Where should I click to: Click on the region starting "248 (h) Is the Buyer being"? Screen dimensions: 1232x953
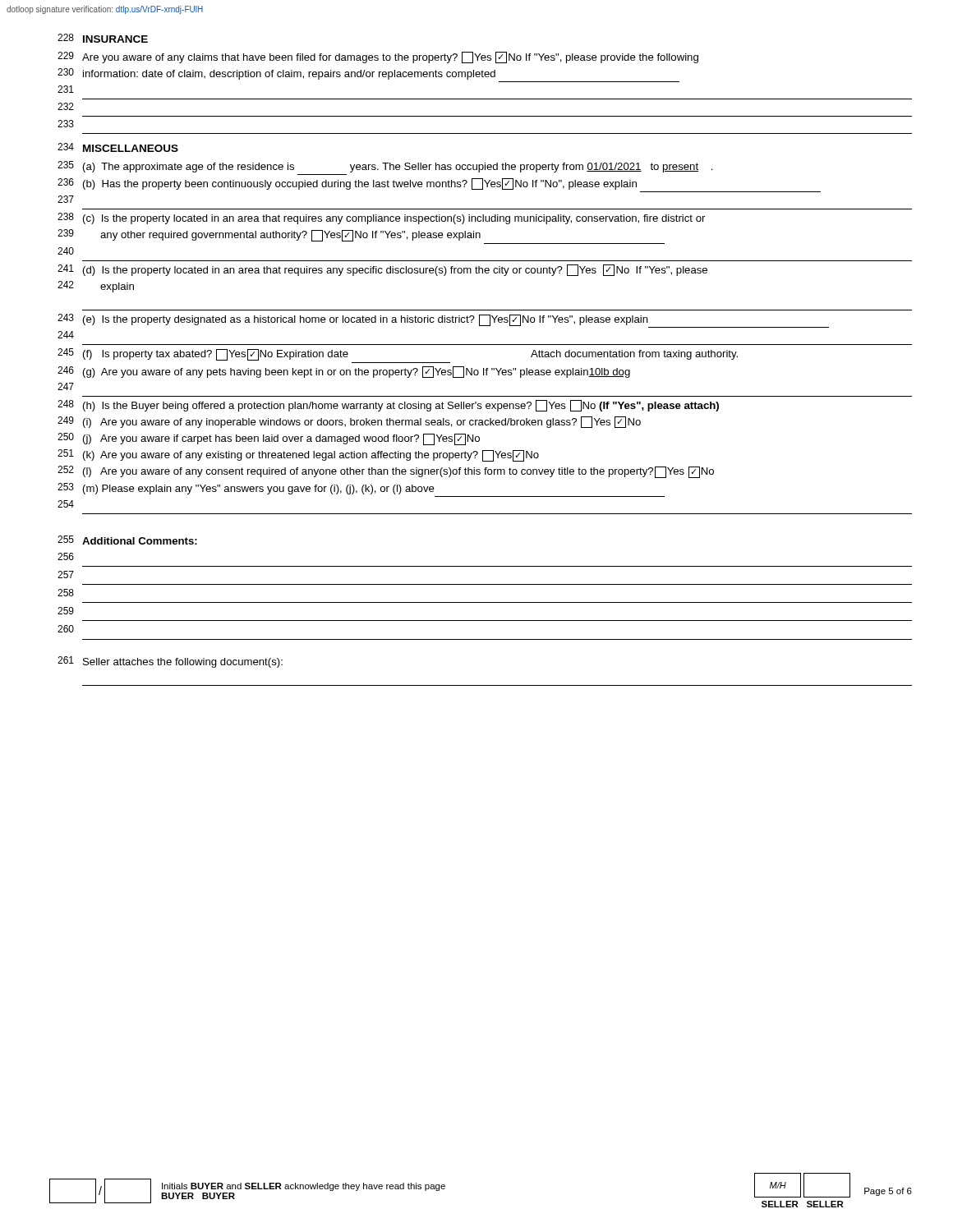pyautogui.click(x=481, y=456)
